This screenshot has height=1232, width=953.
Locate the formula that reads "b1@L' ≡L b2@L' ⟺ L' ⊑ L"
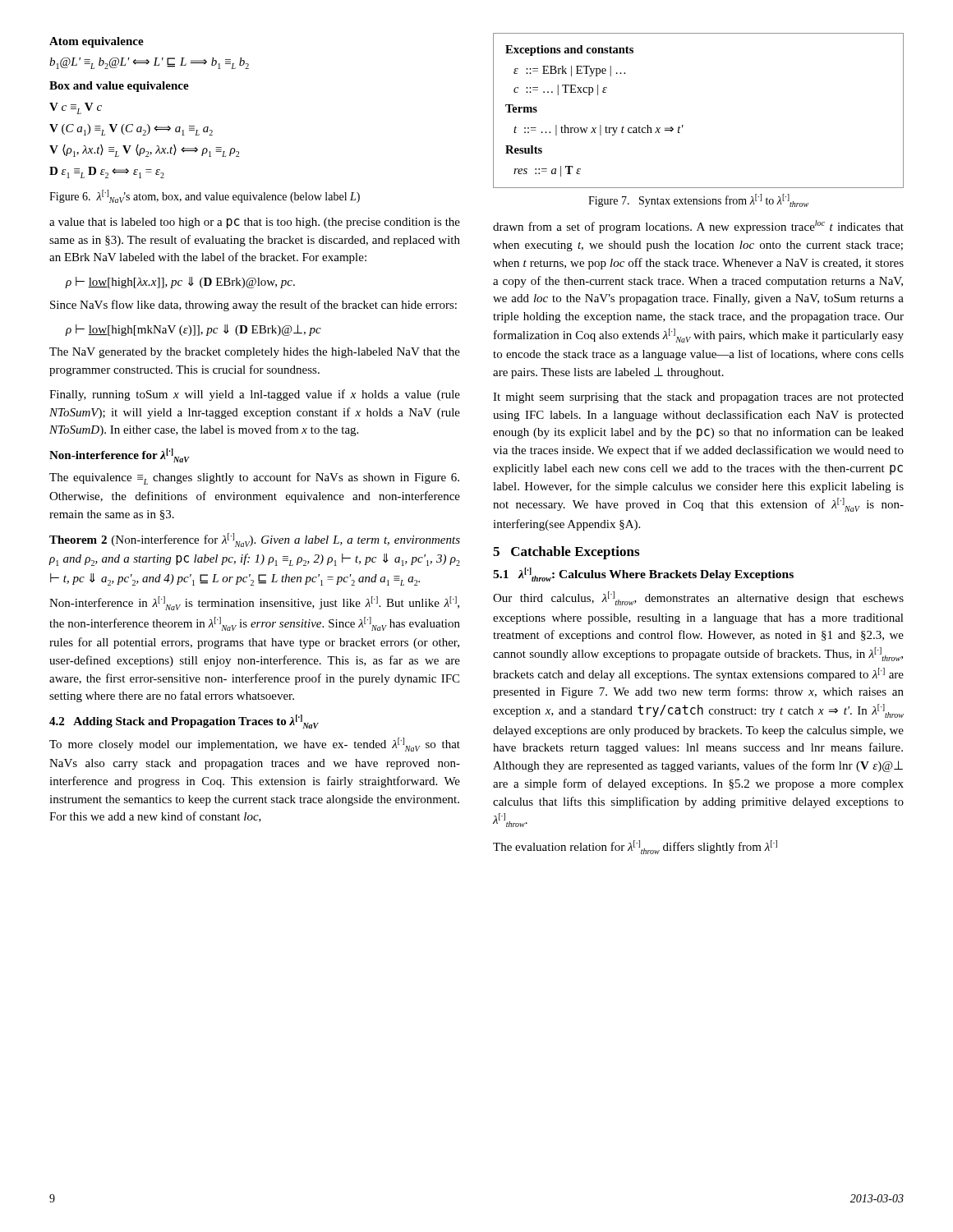[149, 63]
